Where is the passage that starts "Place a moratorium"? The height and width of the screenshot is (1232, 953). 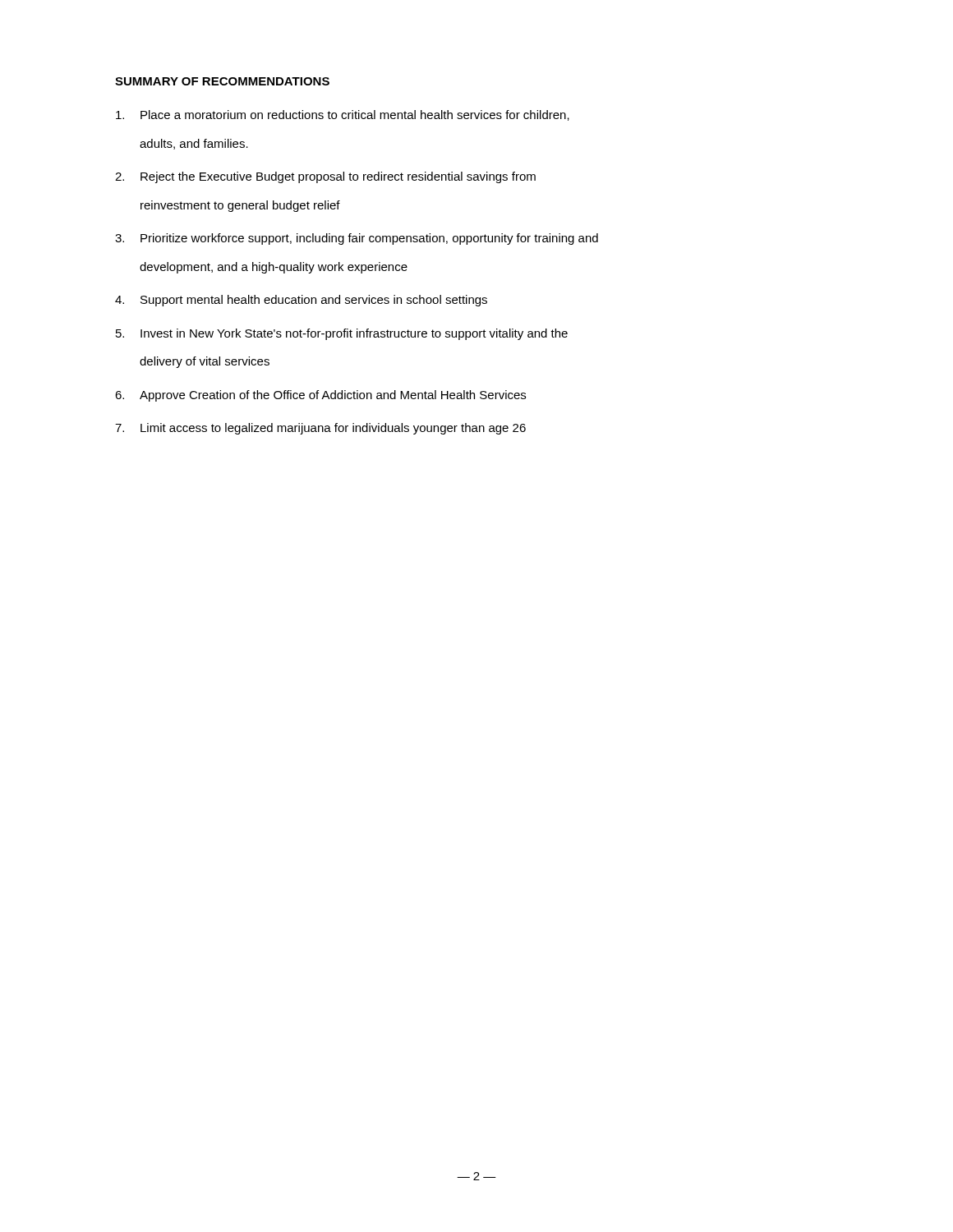476,129
